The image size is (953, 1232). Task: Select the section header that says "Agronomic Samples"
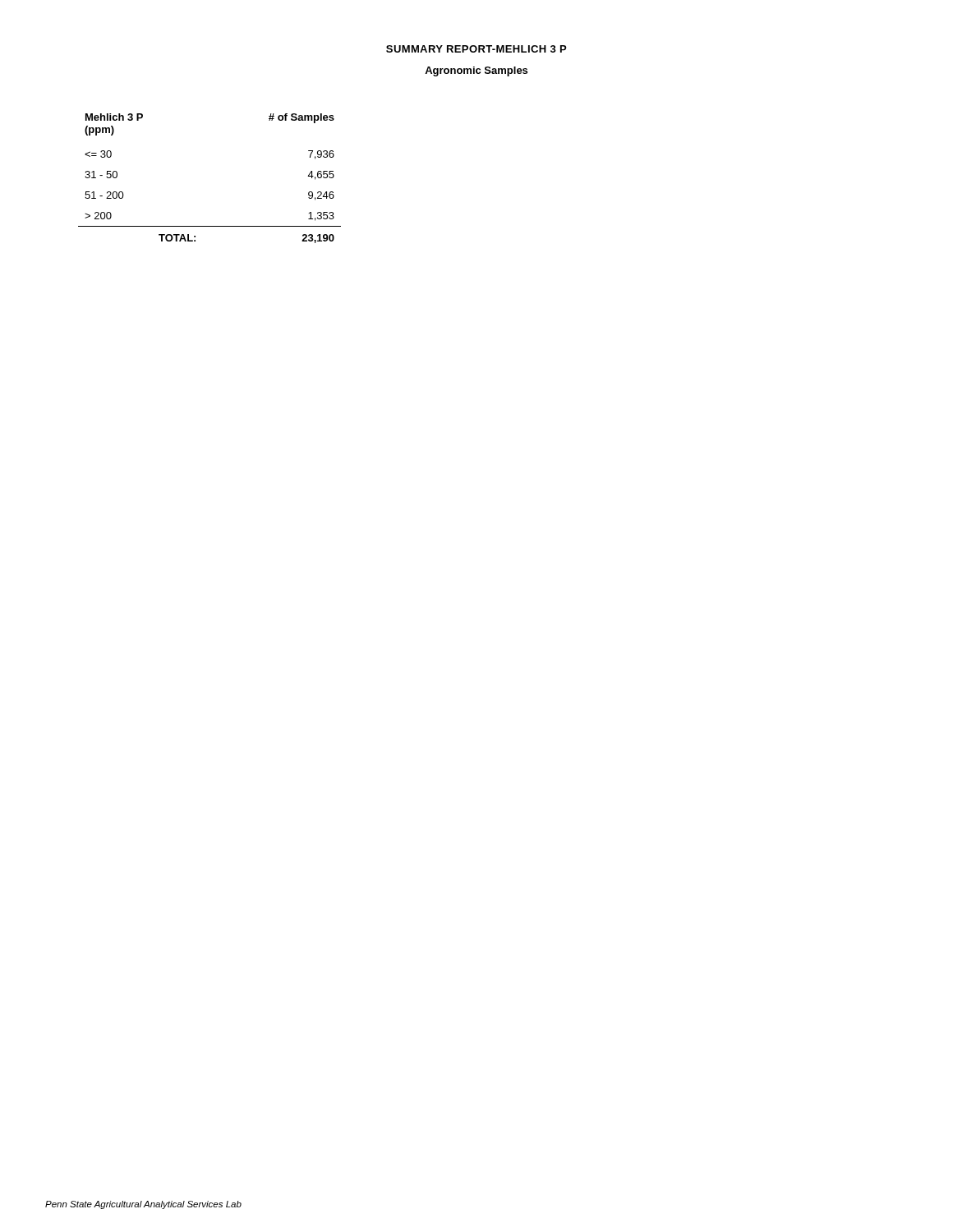[x=476, y=70]
